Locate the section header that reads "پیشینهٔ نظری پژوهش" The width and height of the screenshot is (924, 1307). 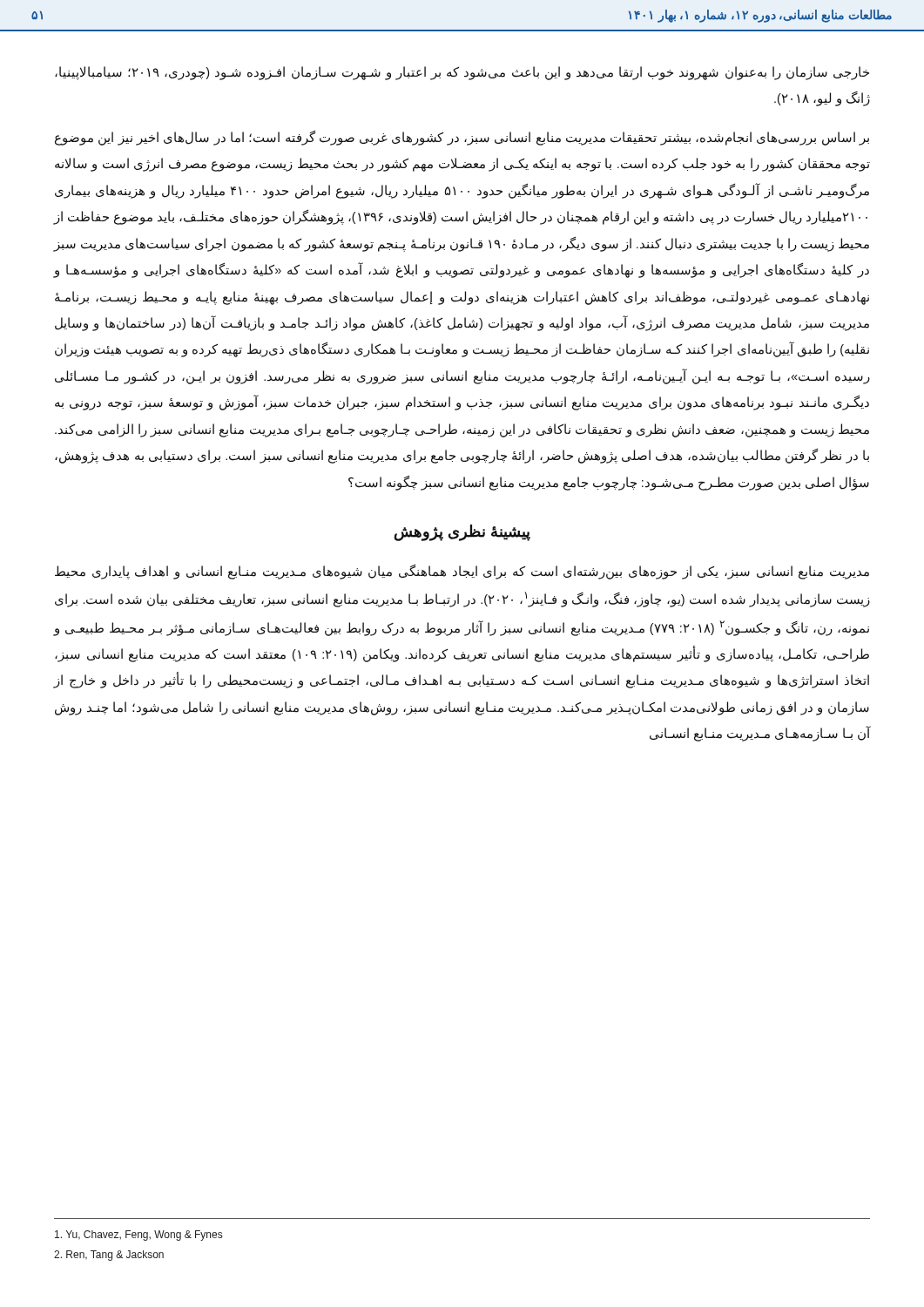(x=462, y=531)
